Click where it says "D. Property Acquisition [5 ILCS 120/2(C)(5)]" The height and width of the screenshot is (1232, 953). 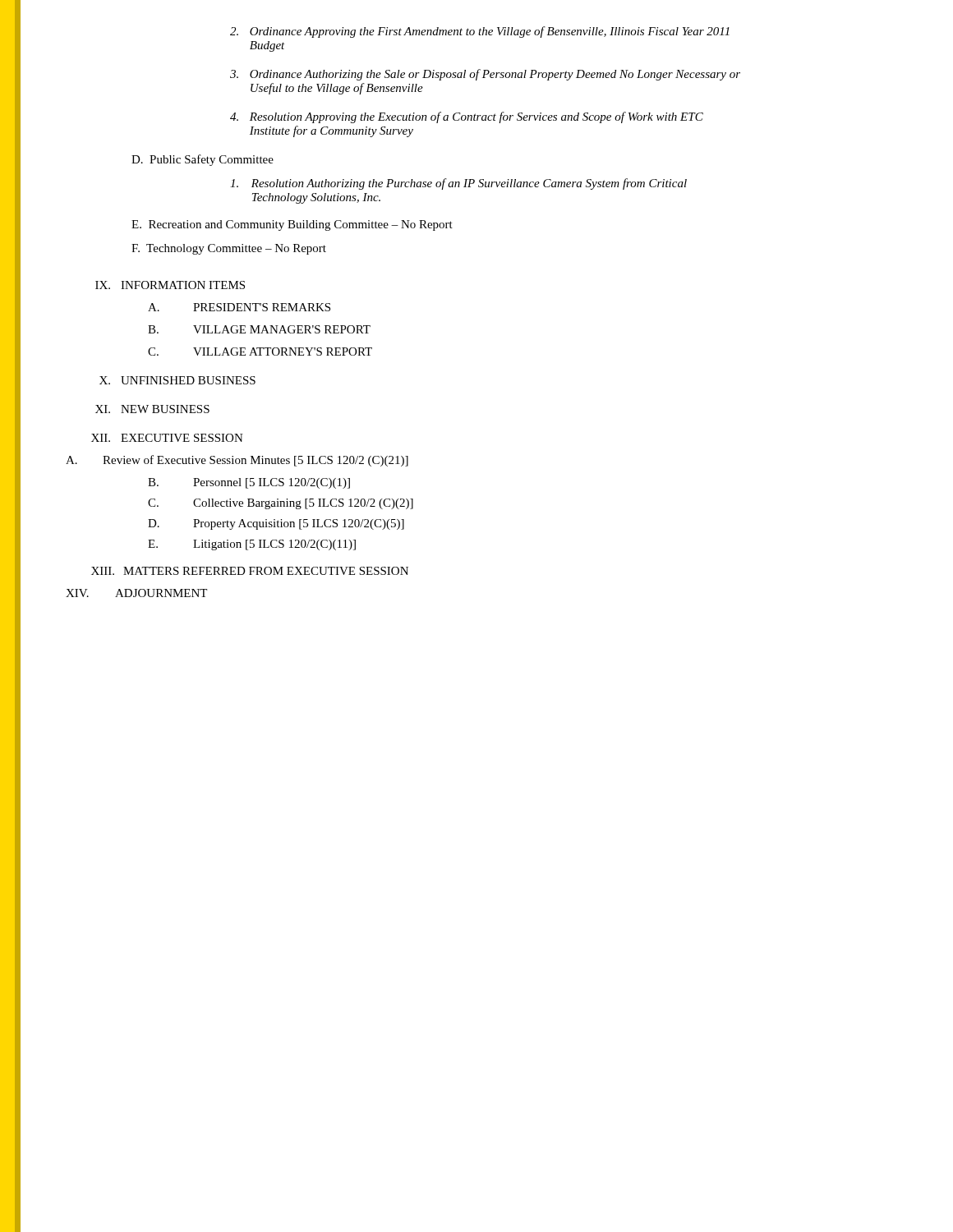point(276,524)
